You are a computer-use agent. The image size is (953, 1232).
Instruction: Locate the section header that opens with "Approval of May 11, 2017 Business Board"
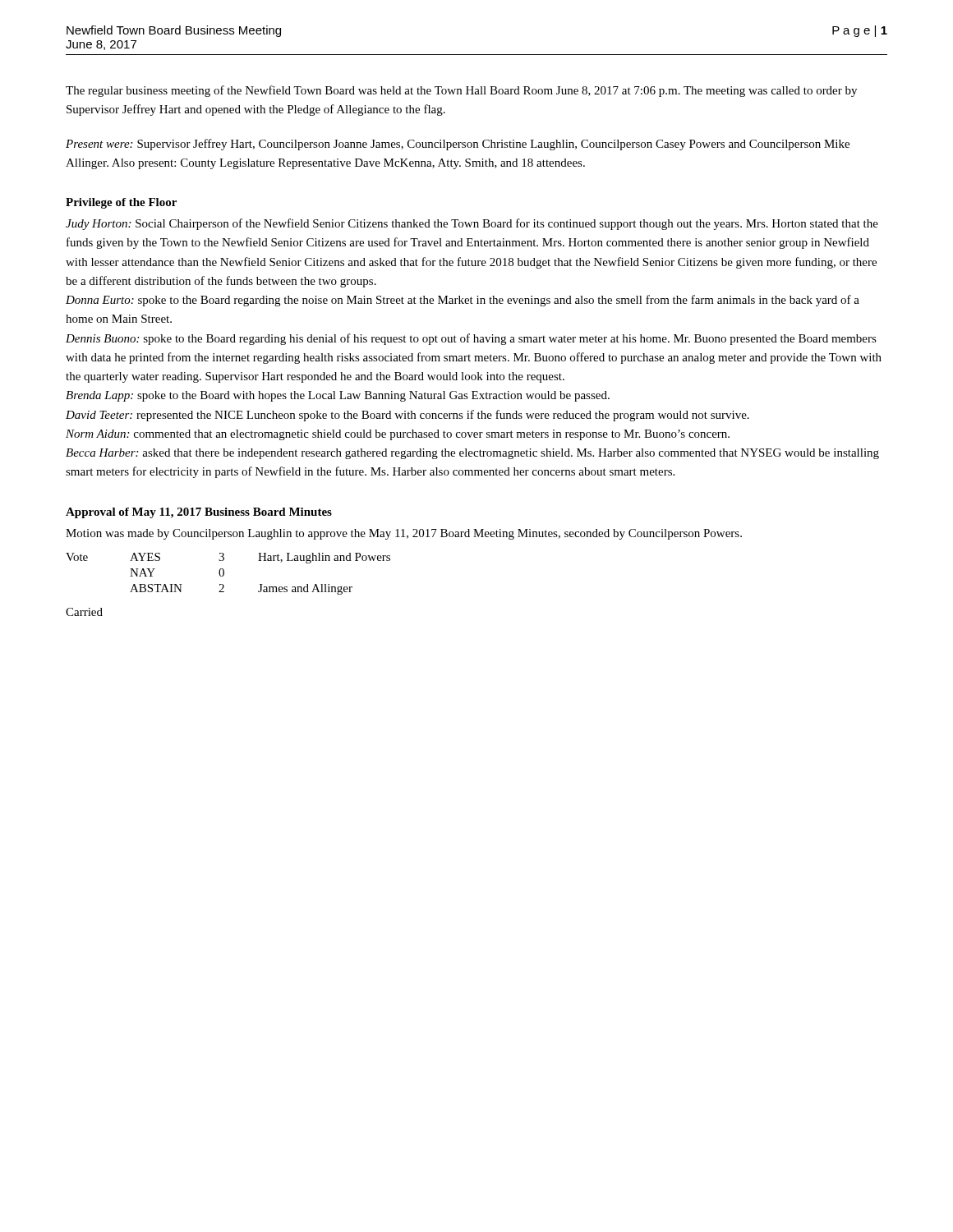click(199, 511)
